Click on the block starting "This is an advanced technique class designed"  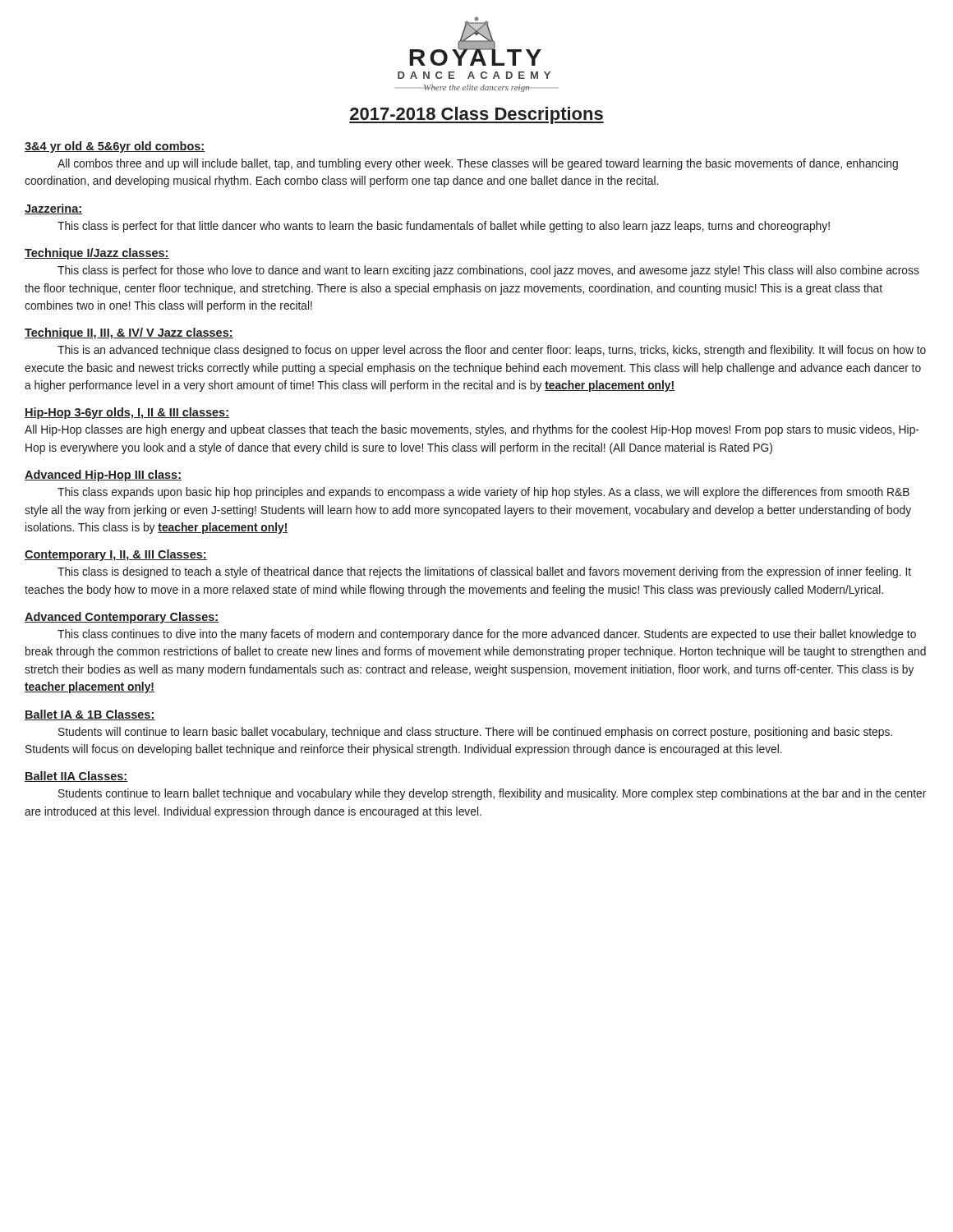tap(475, 368)
